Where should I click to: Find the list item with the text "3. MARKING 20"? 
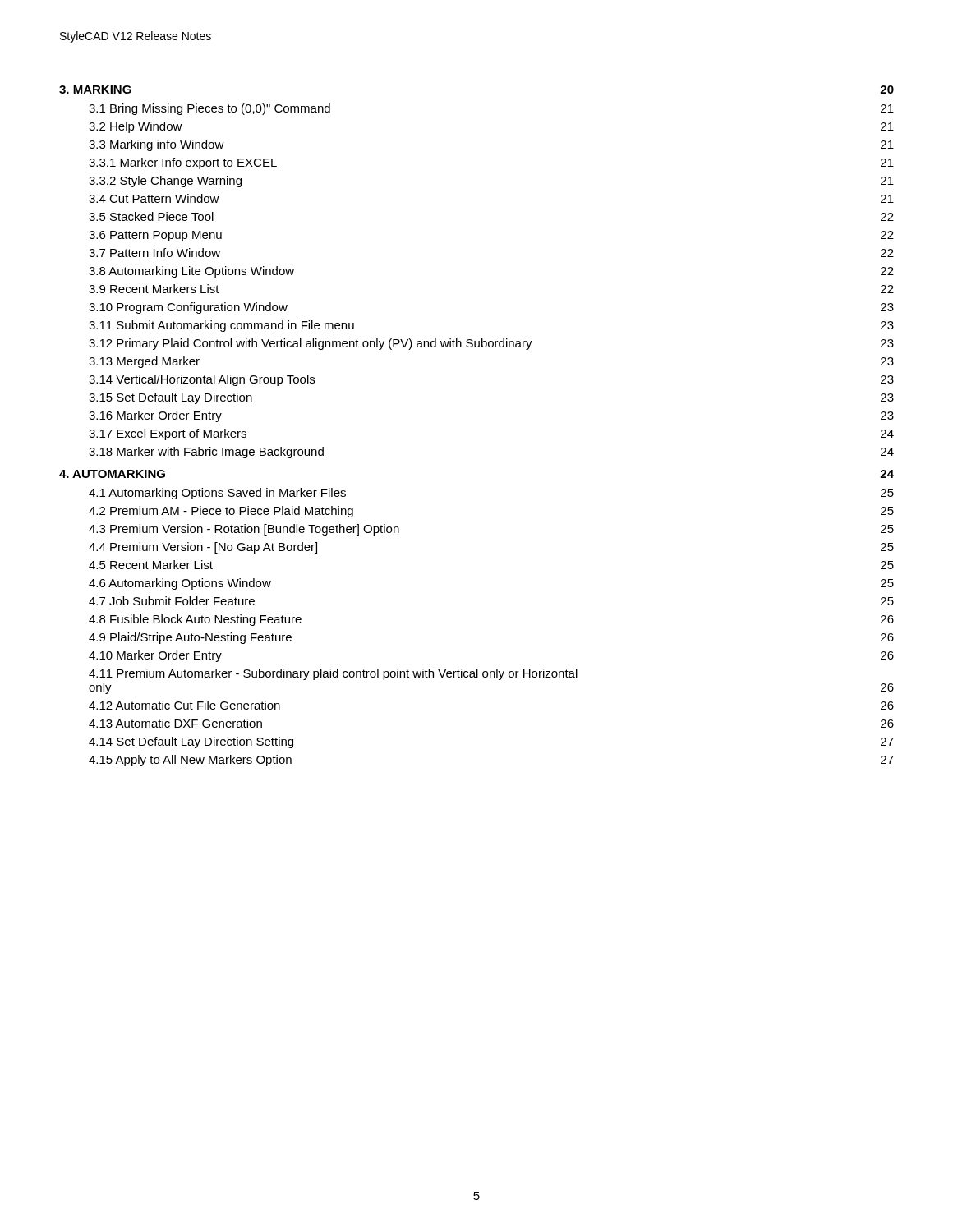pos(101,89)
